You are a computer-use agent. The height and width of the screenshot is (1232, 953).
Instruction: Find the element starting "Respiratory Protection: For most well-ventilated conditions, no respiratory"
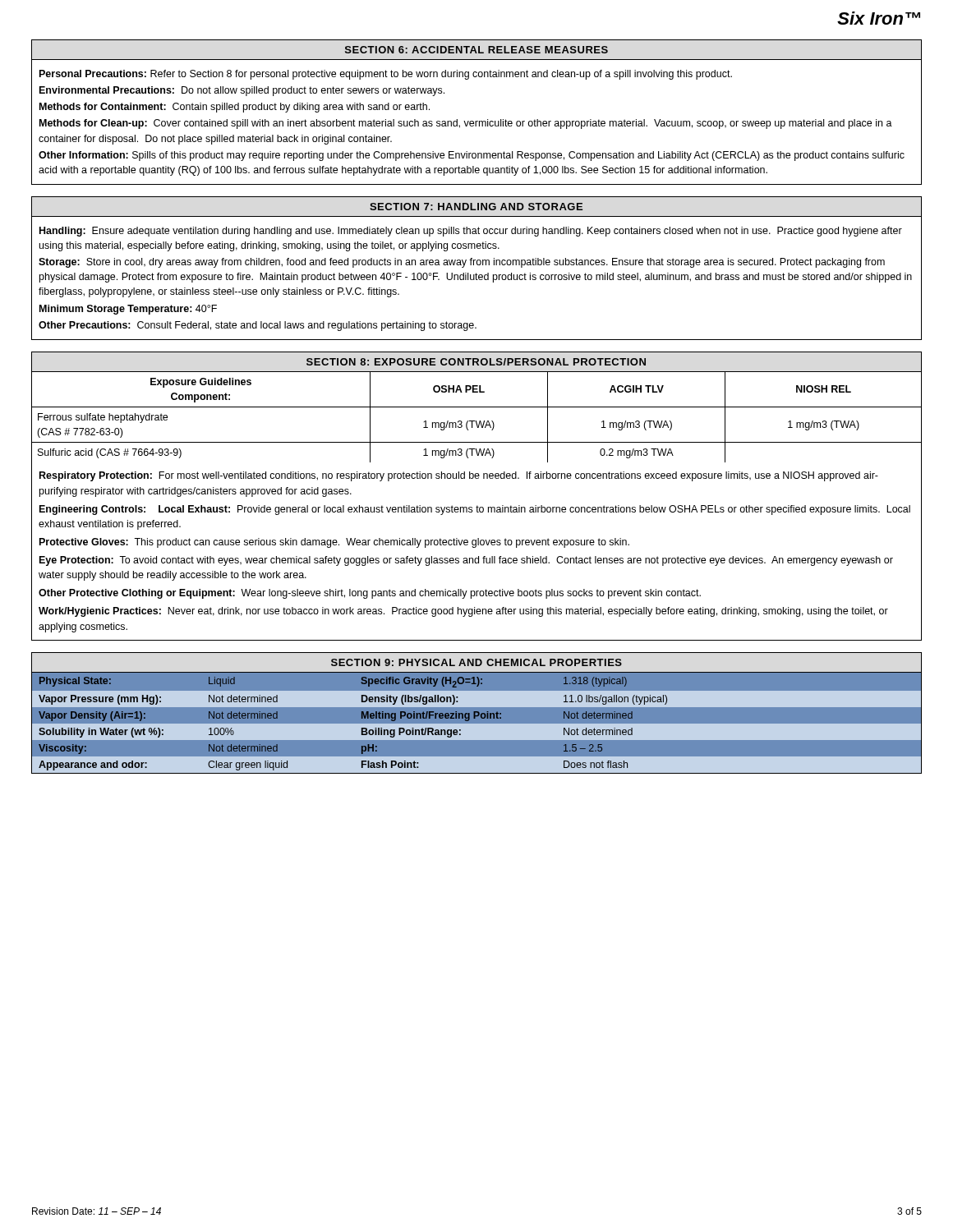pyautogui.click(x=476, y=551)
